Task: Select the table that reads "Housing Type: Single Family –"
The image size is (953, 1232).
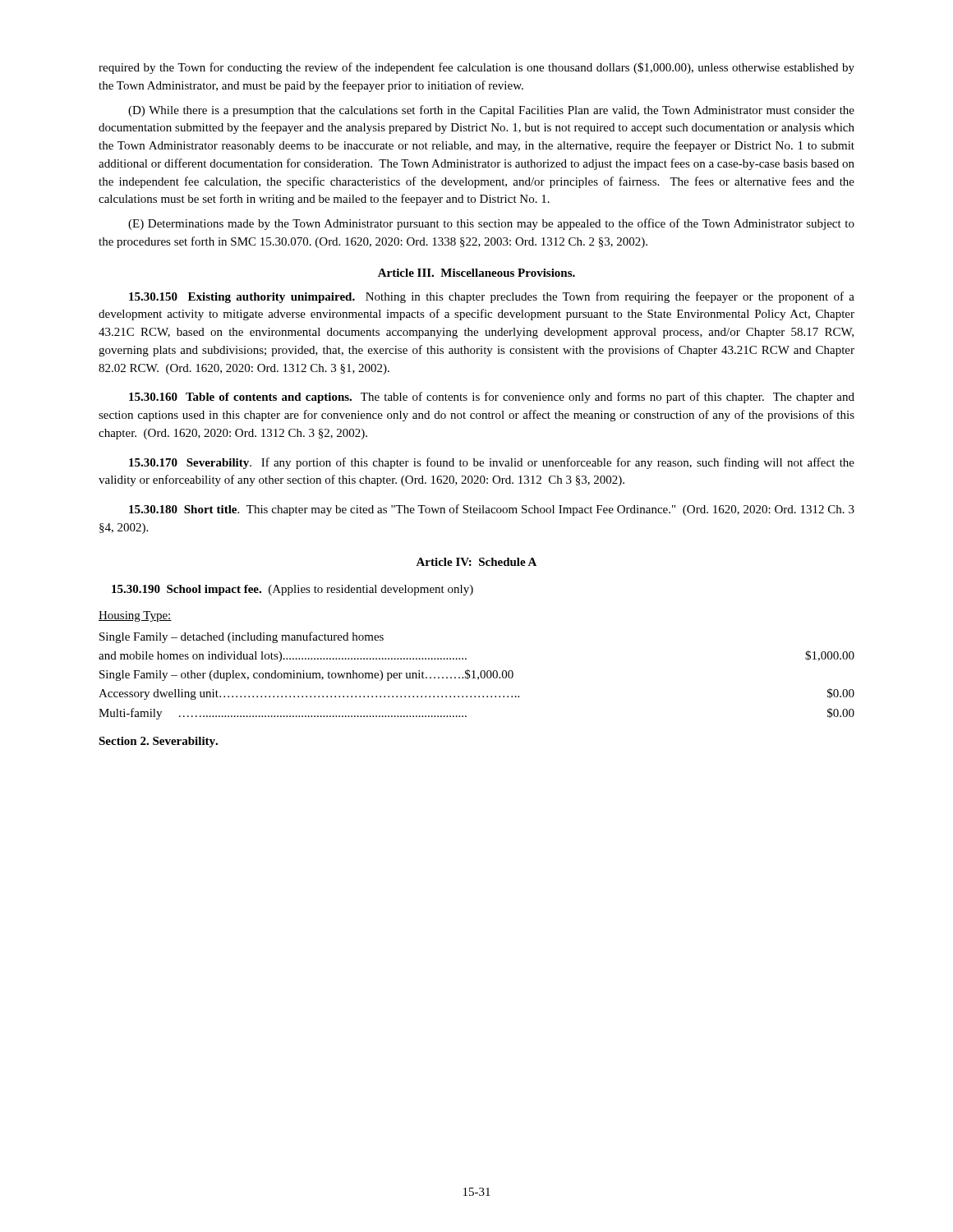Action: pyautogui.click(x=476, y=664)
